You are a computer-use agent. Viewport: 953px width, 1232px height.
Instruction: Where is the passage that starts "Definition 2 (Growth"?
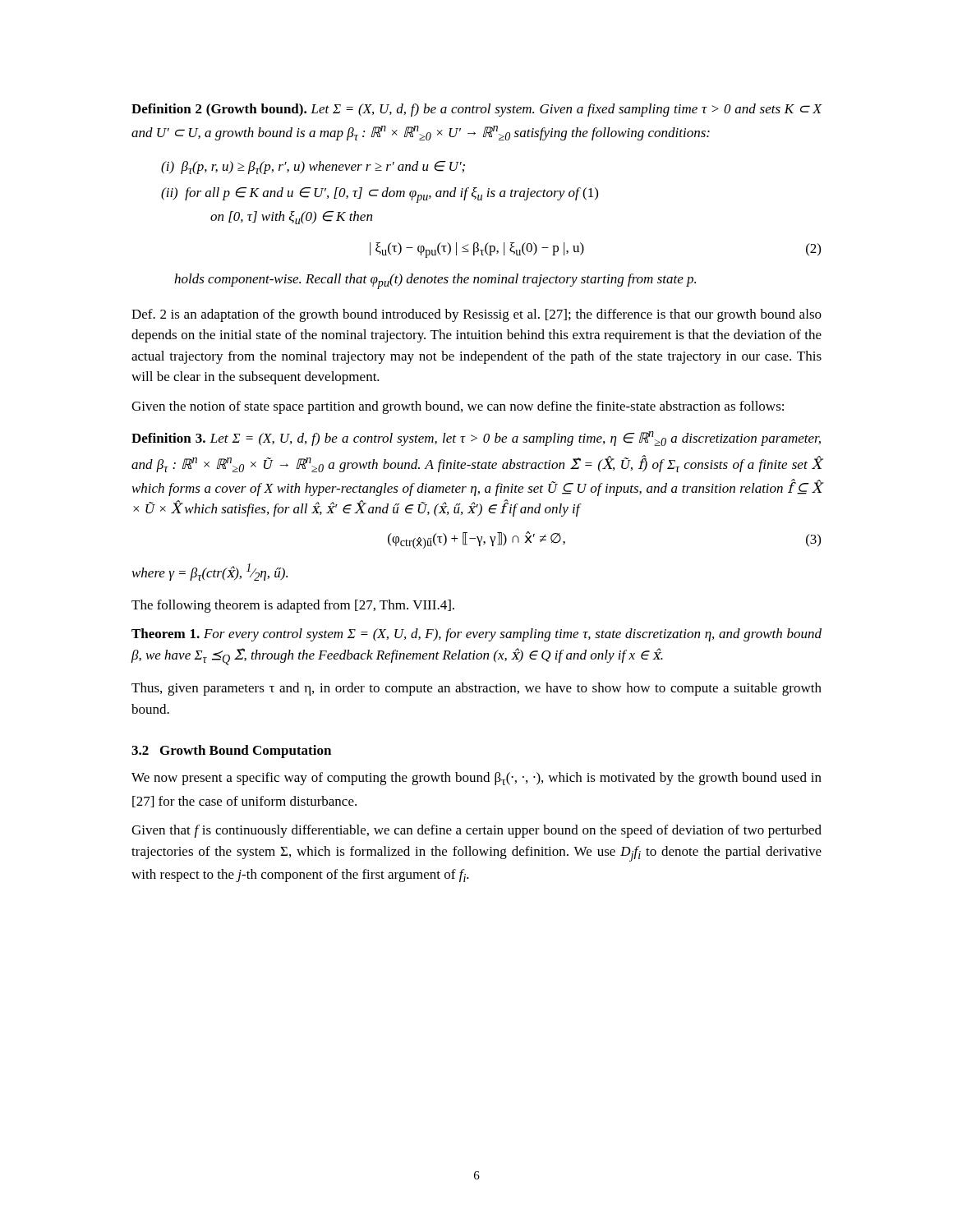tap(476, 122)
